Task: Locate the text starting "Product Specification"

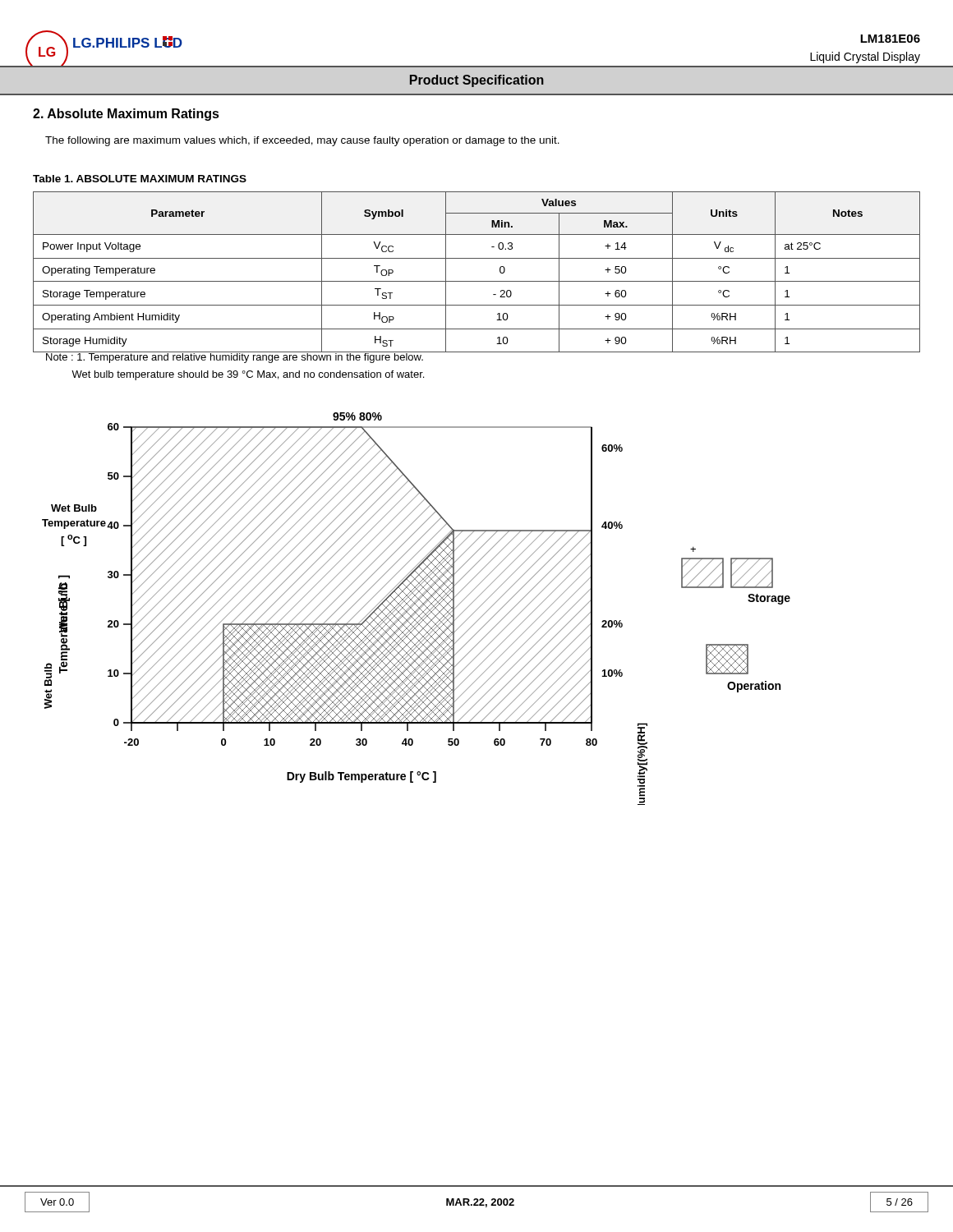Action: 476,80
